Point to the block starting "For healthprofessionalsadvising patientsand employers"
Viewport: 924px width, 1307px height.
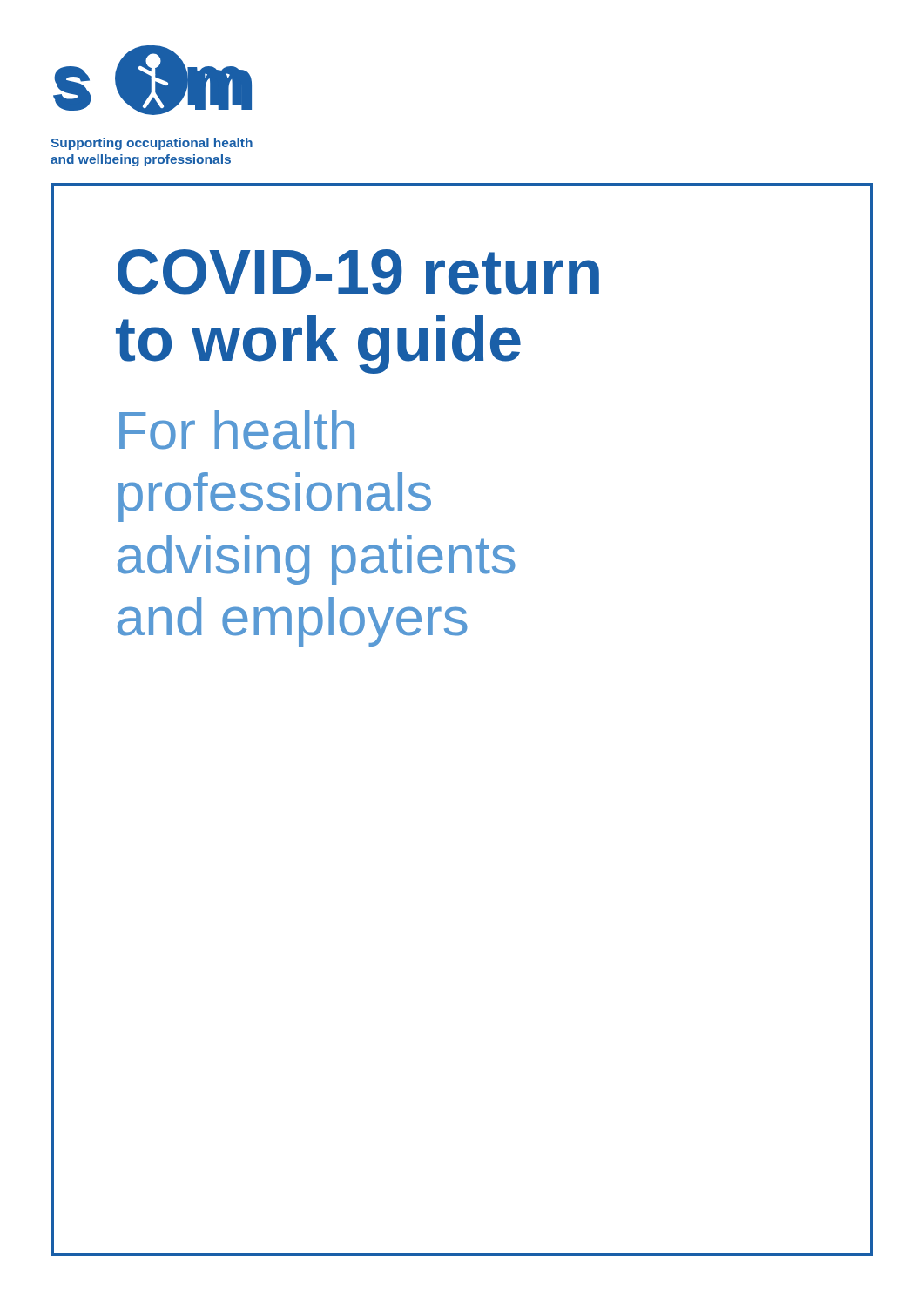click(316, 523)
